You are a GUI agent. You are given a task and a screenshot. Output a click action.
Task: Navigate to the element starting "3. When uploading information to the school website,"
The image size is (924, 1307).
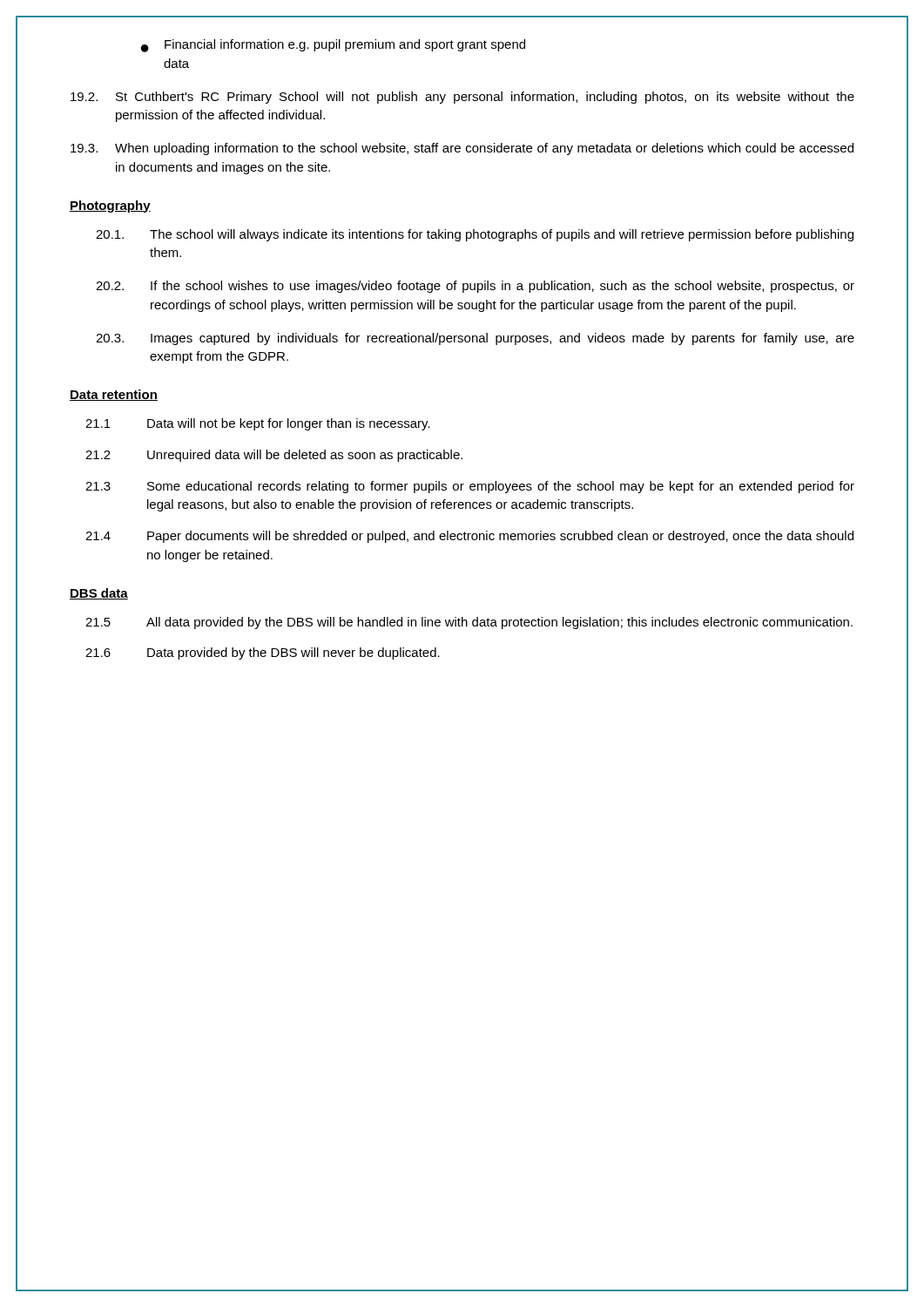click(462, 157)
